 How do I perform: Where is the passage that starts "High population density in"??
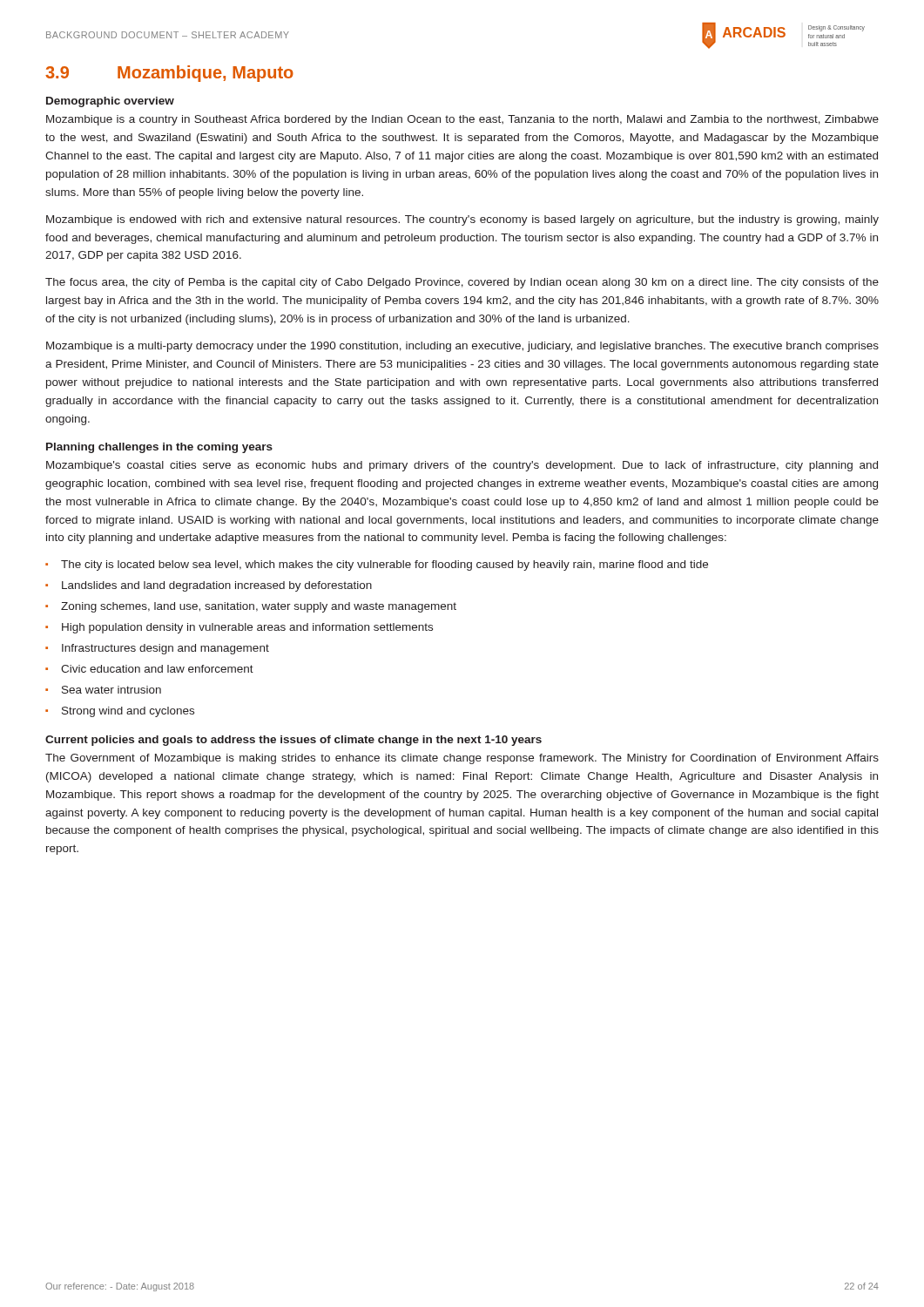point(247,627)
